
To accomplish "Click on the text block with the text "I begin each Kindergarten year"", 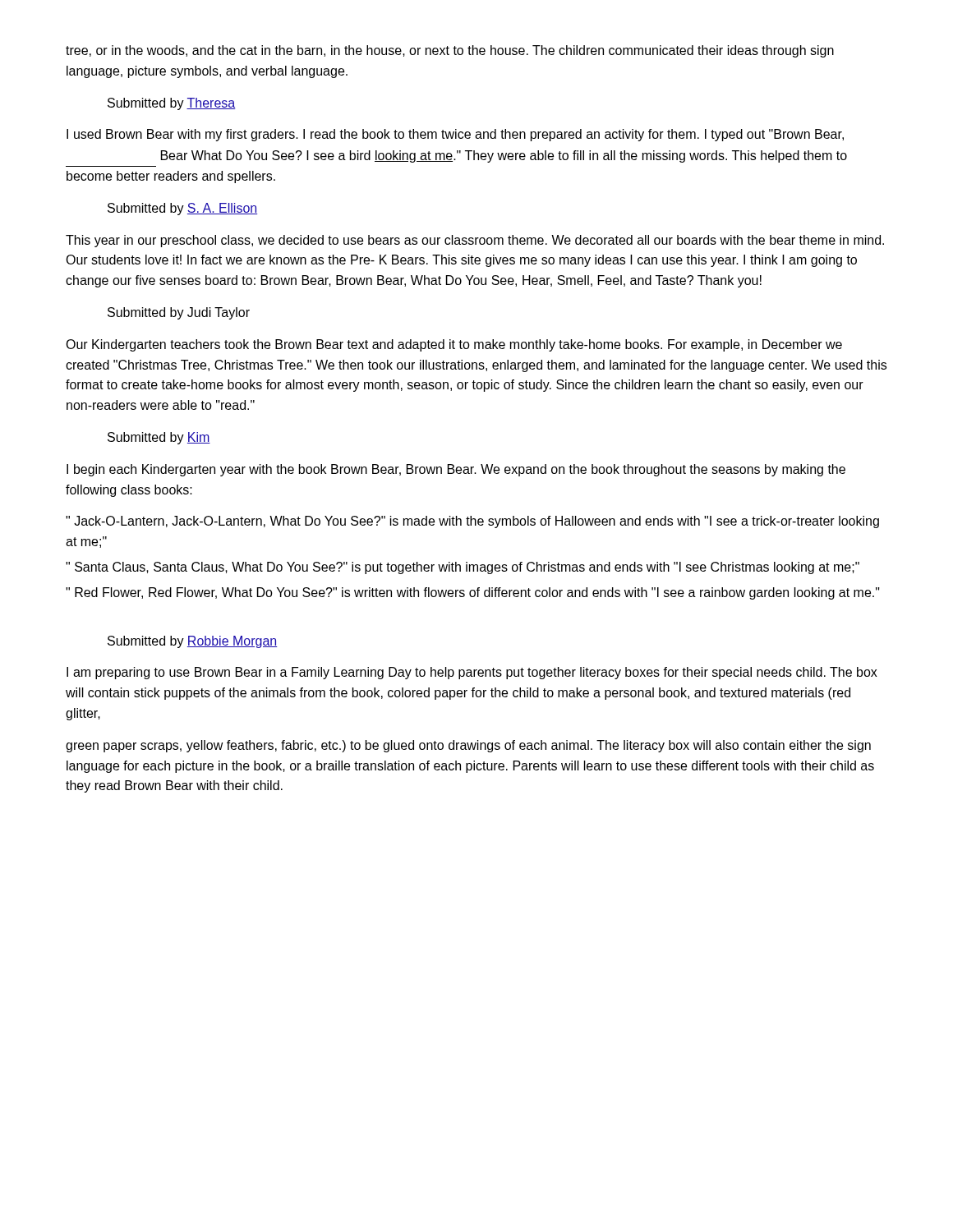I will (x=456, y=479).
